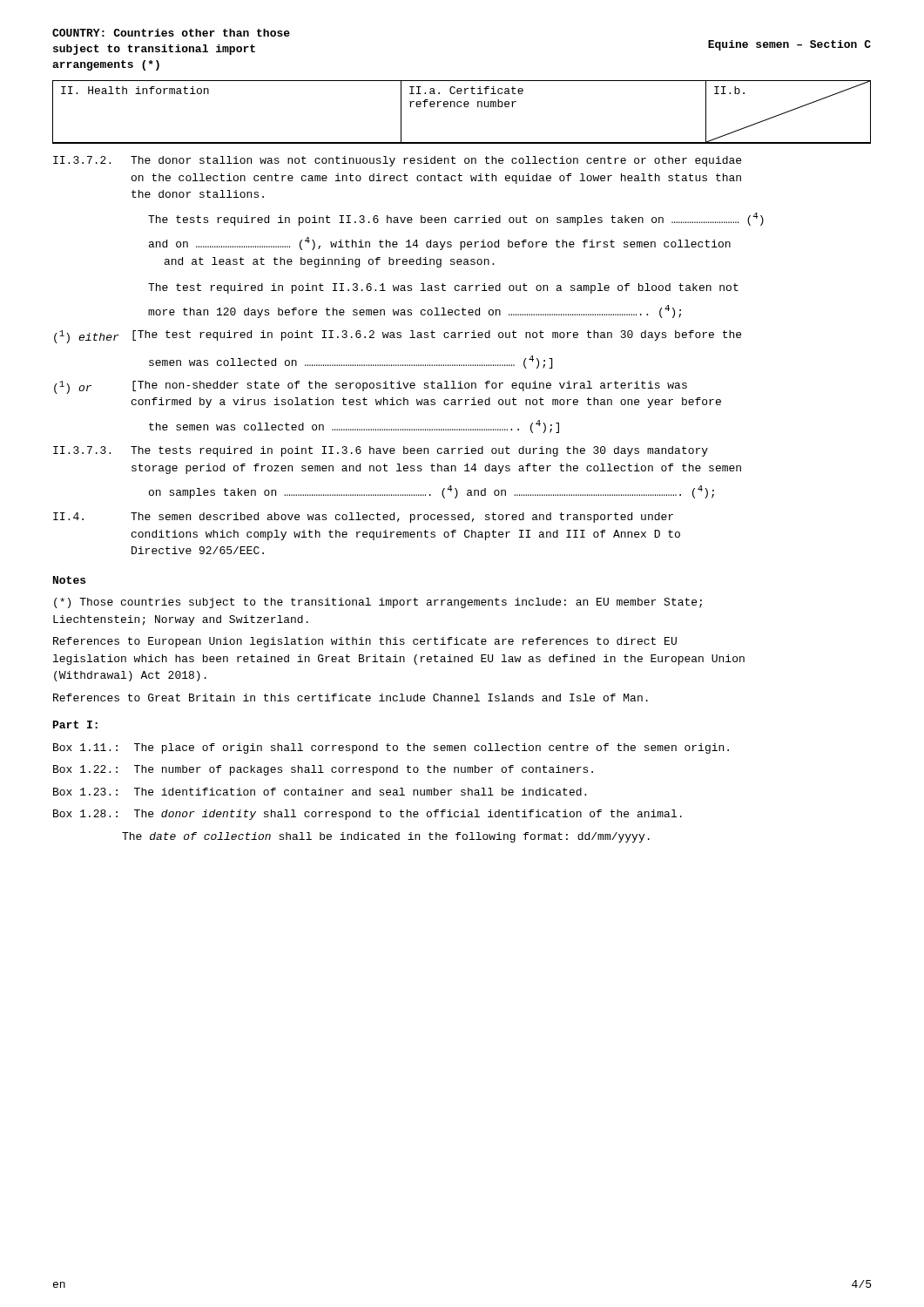Click the title
Image resolution: width=924 pixels, height=1307 pixels.
tap(462, 50)
